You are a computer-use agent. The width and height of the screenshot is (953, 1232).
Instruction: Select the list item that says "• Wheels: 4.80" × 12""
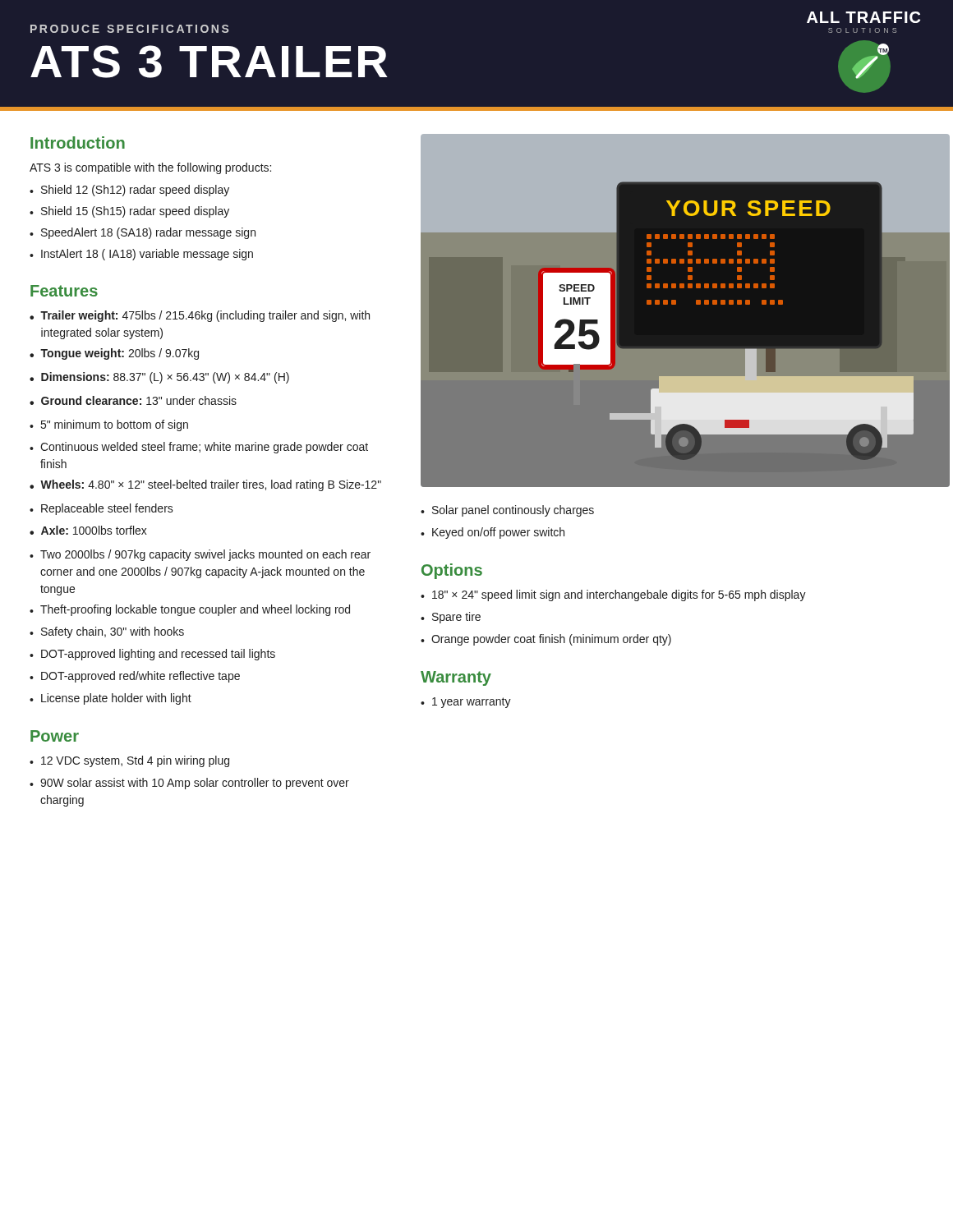pos(205,487)
